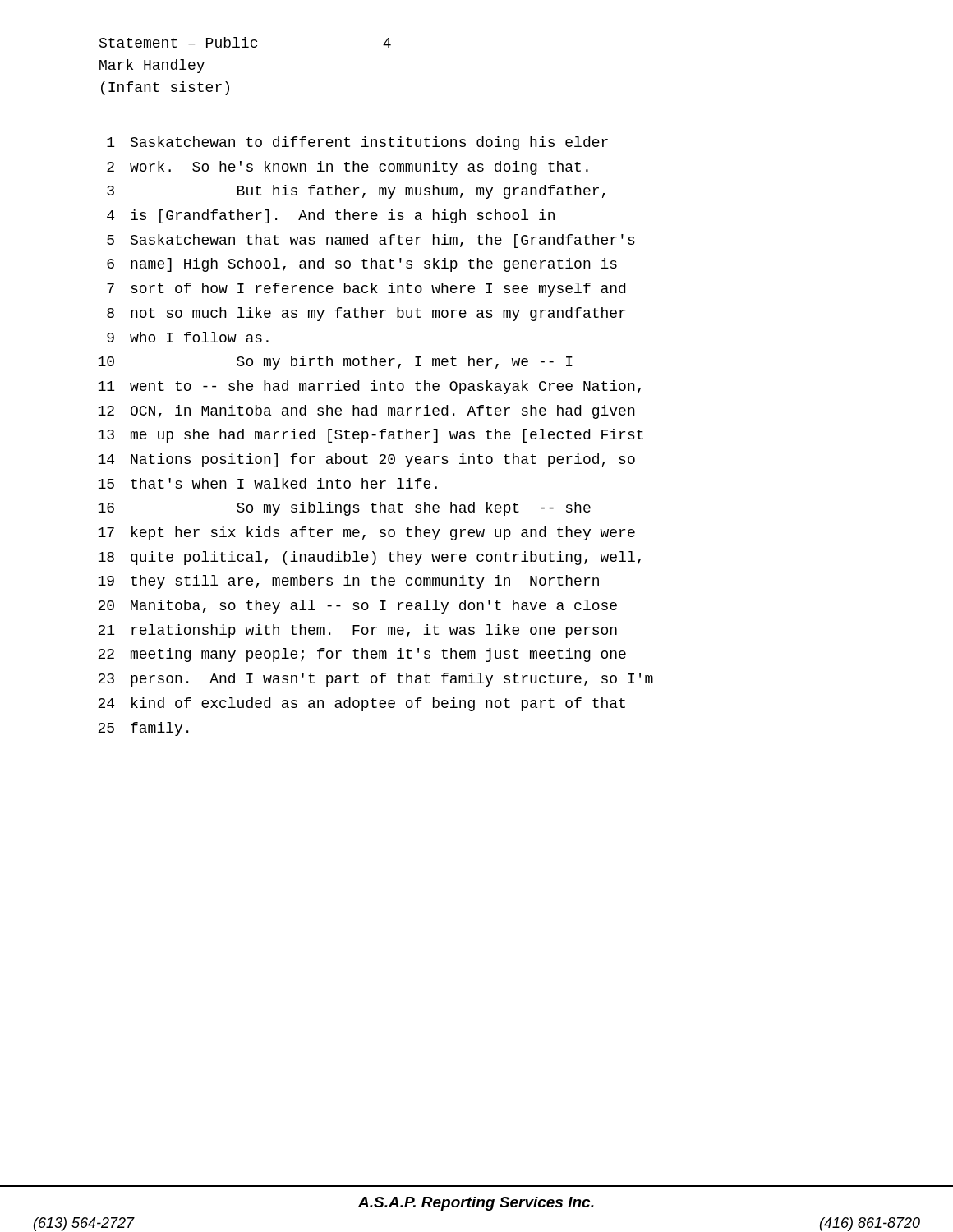Locate the block of text that opens with "11 went to --"
This screenshot has width=953, height=1232.
[x=476, y=387]
